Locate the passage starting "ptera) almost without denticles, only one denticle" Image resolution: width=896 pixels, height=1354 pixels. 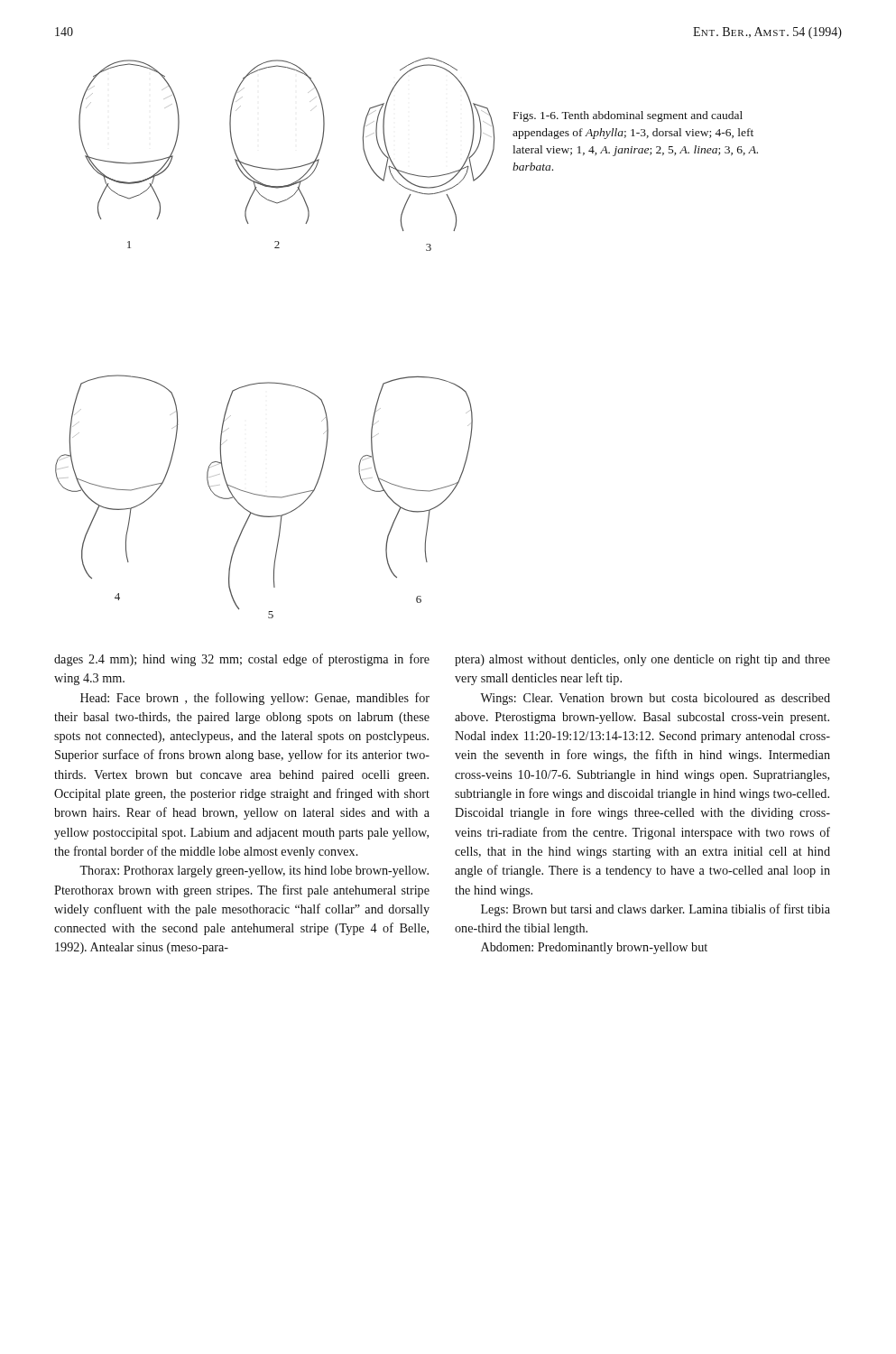coord(642,804)
